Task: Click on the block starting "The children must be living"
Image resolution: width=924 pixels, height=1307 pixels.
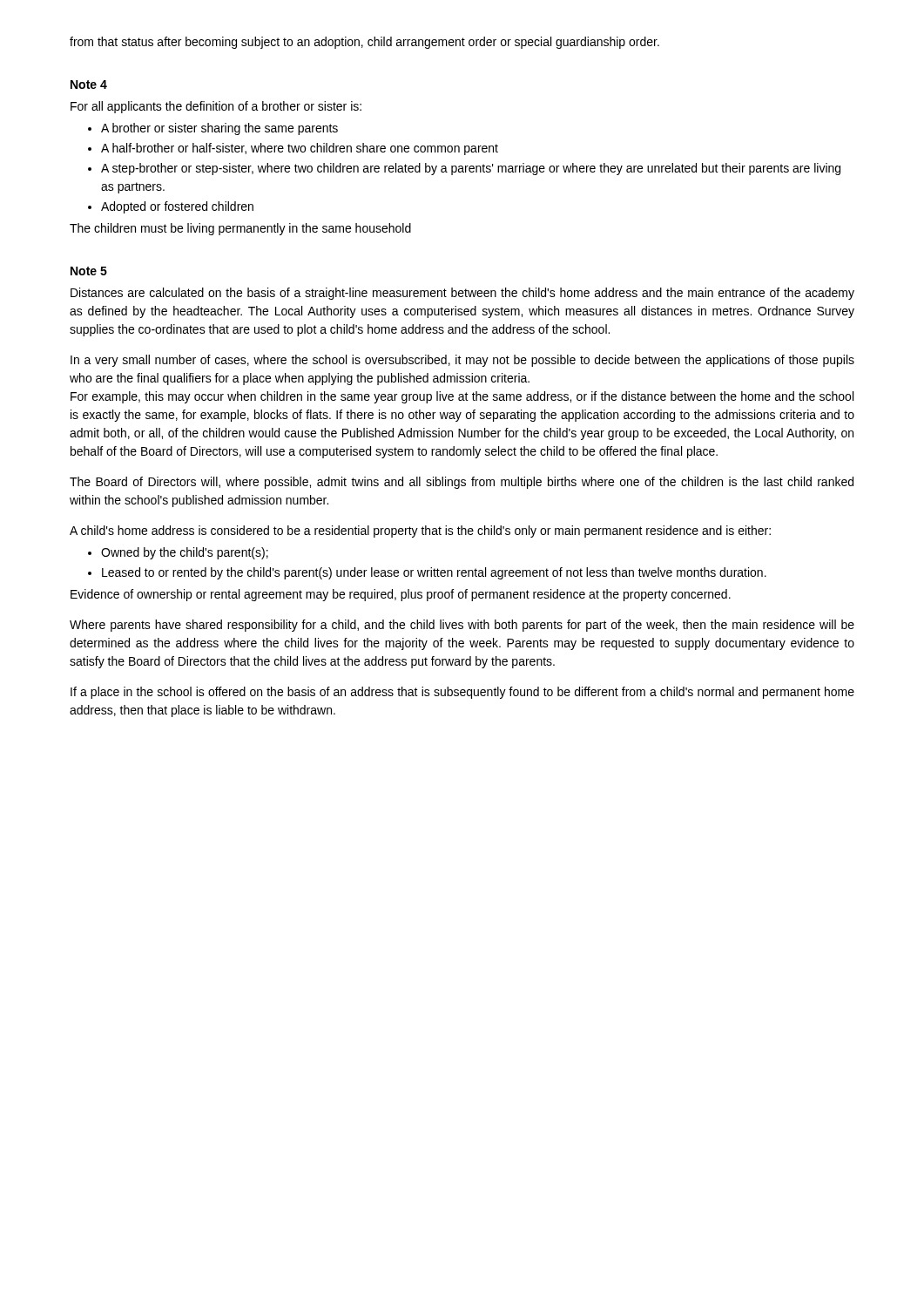Action: [240, 229]
